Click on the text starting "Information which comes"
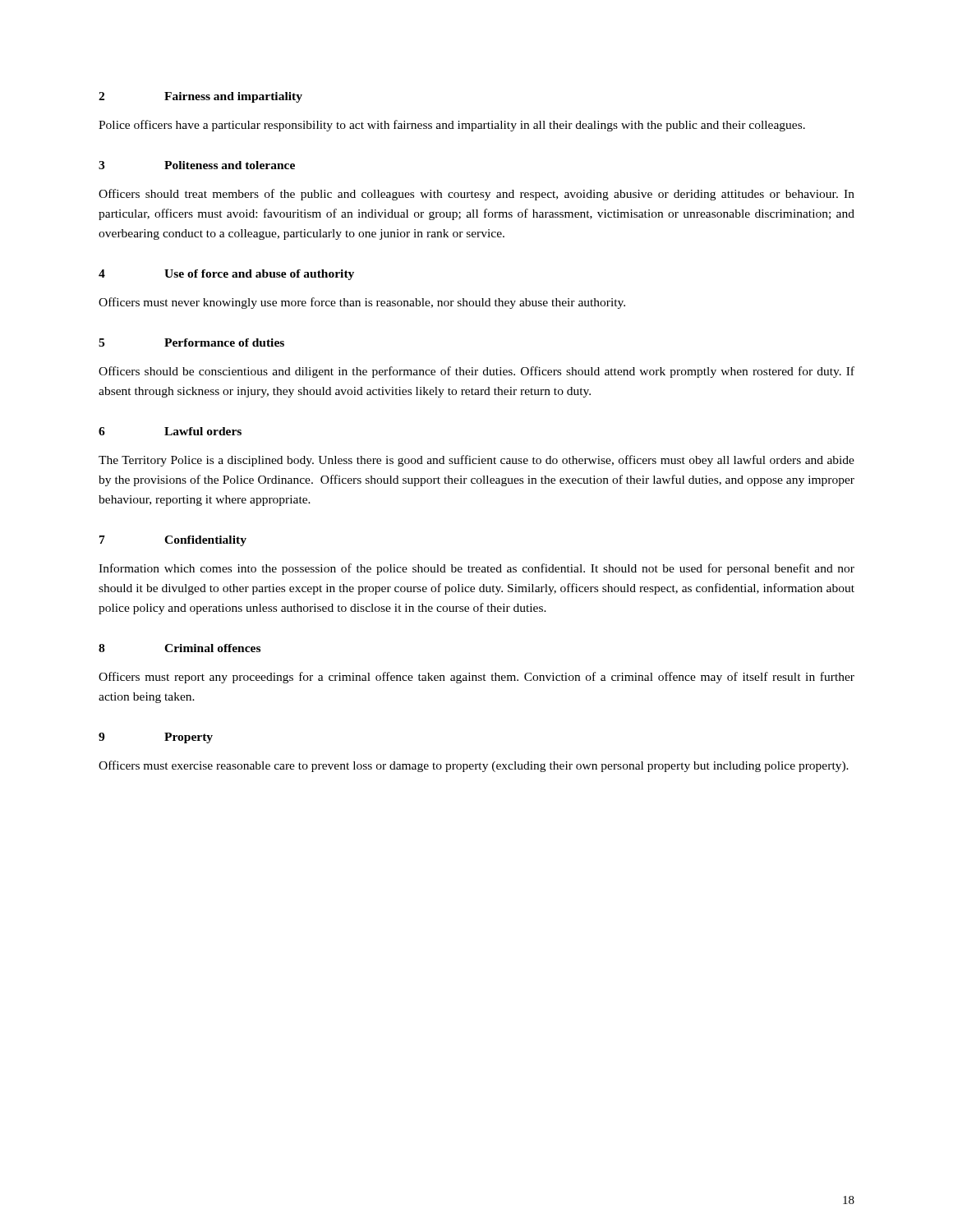This screenshot has height=1232, width=953. [476, 588]
